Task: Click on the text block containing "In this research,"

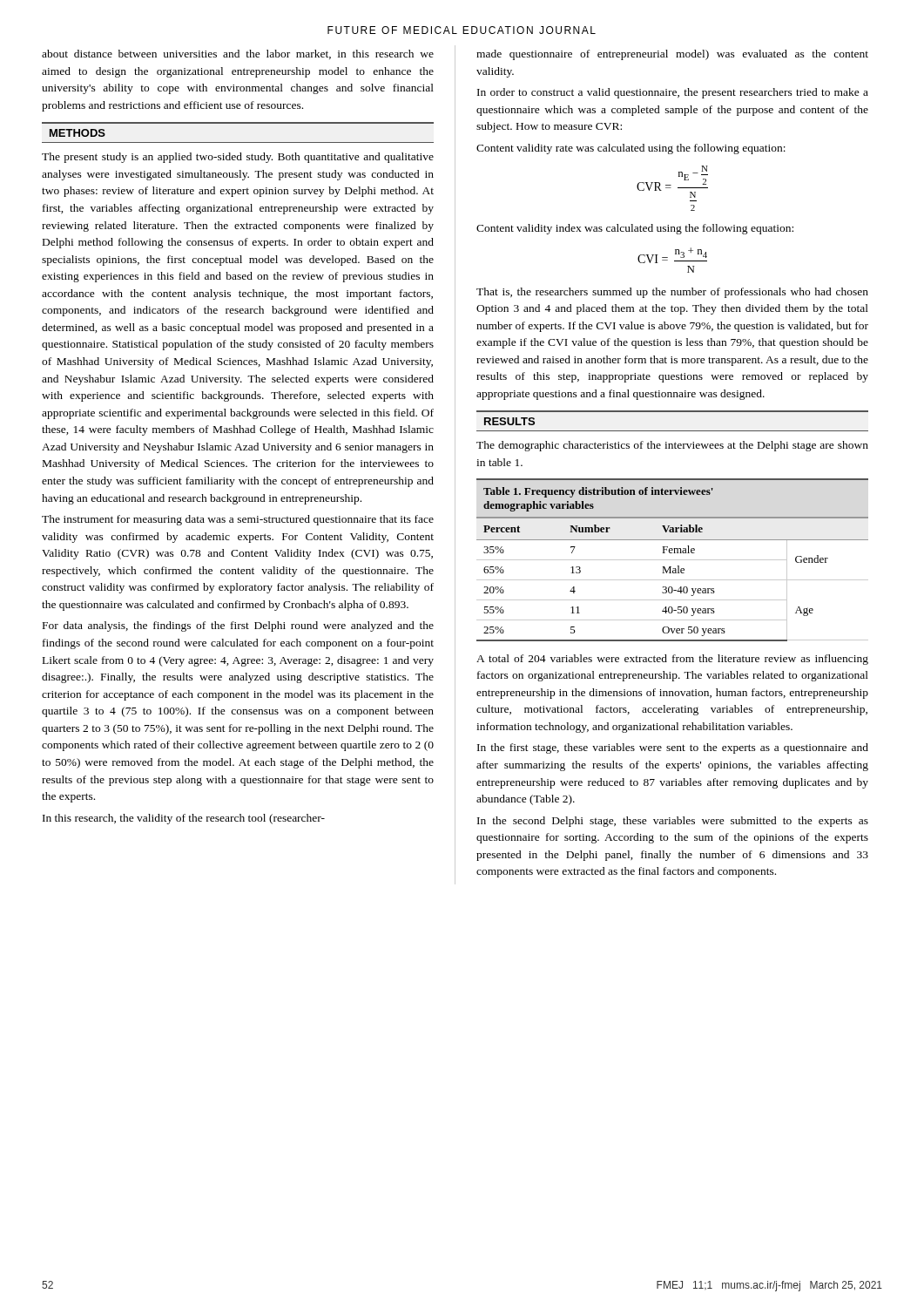Action: (x=238, y=818)
